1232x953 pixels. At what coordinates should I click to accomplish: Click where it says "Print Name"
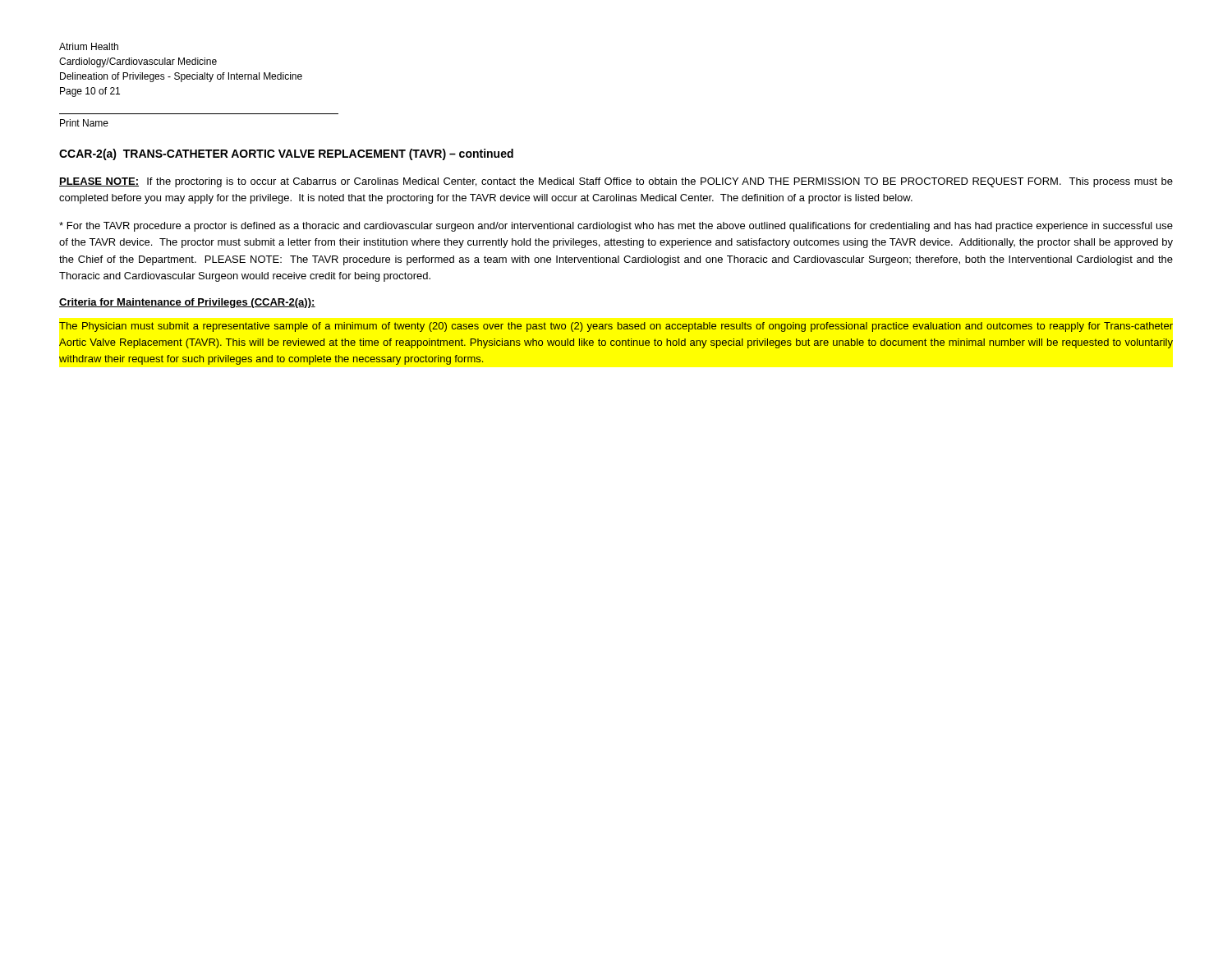point(84,123)
